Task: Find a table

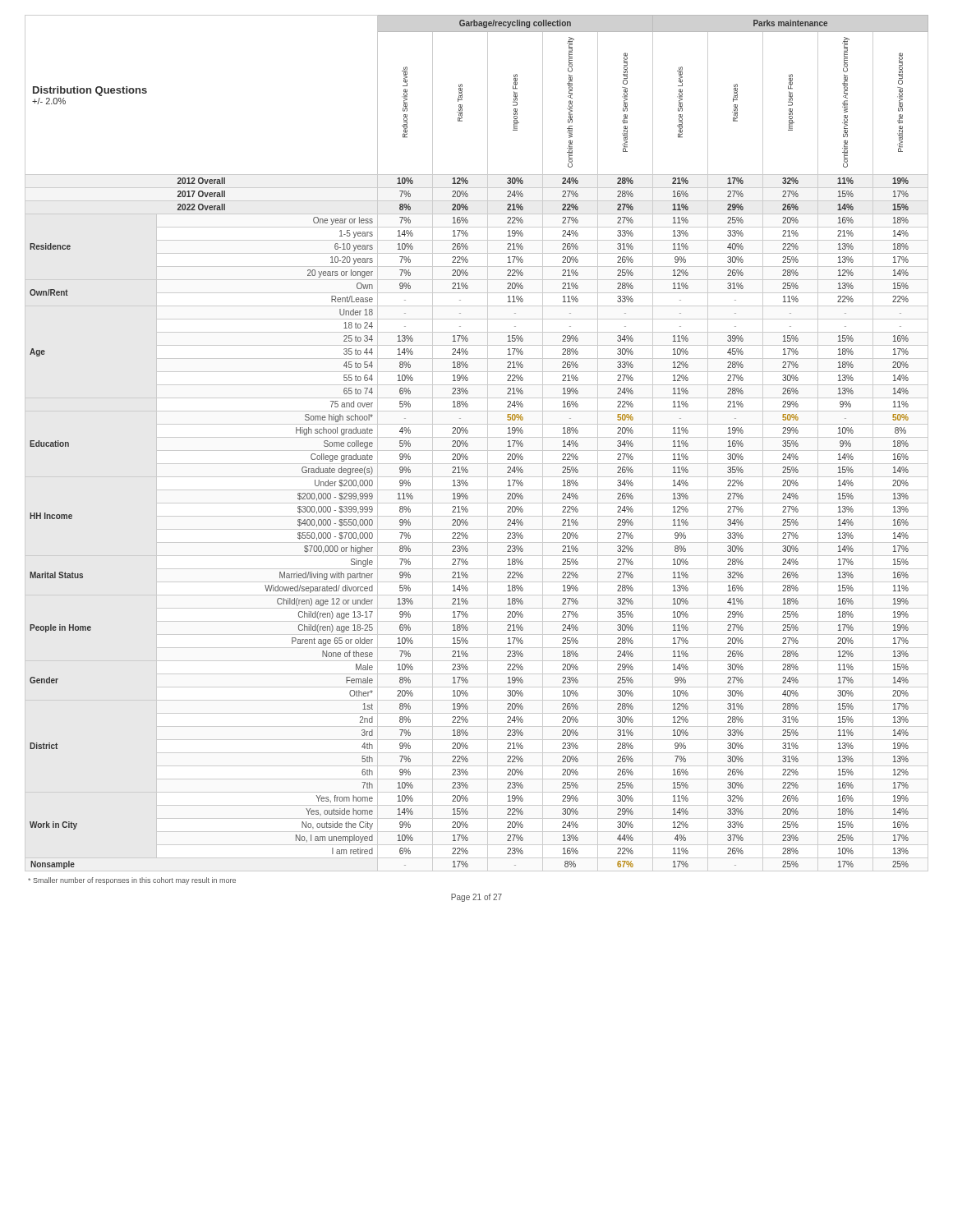Action: tap(476, 443)
